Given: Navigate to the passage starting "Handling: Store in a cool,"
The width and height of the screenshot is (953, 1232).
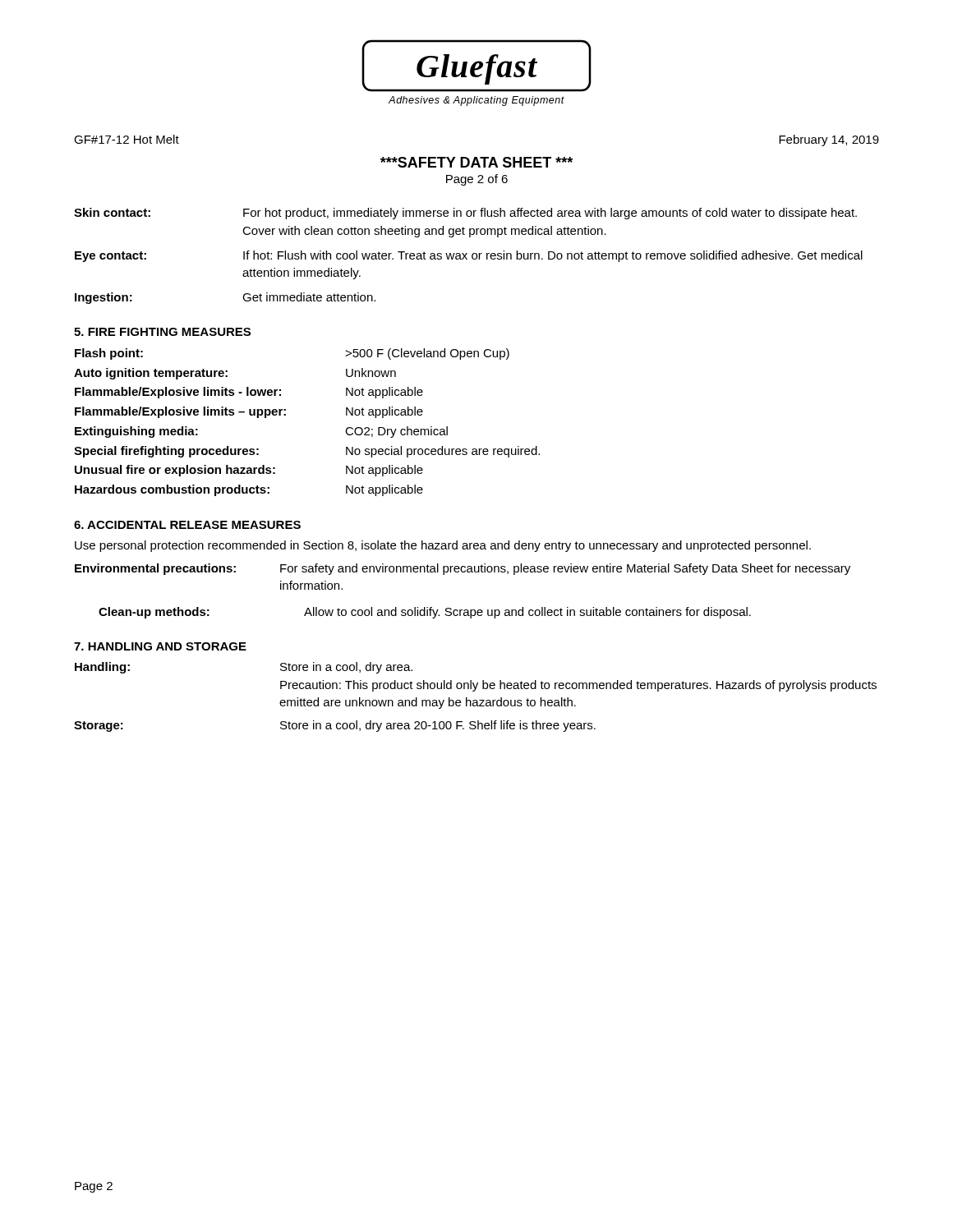Looking at the screenshot, I should pos(476,684).
